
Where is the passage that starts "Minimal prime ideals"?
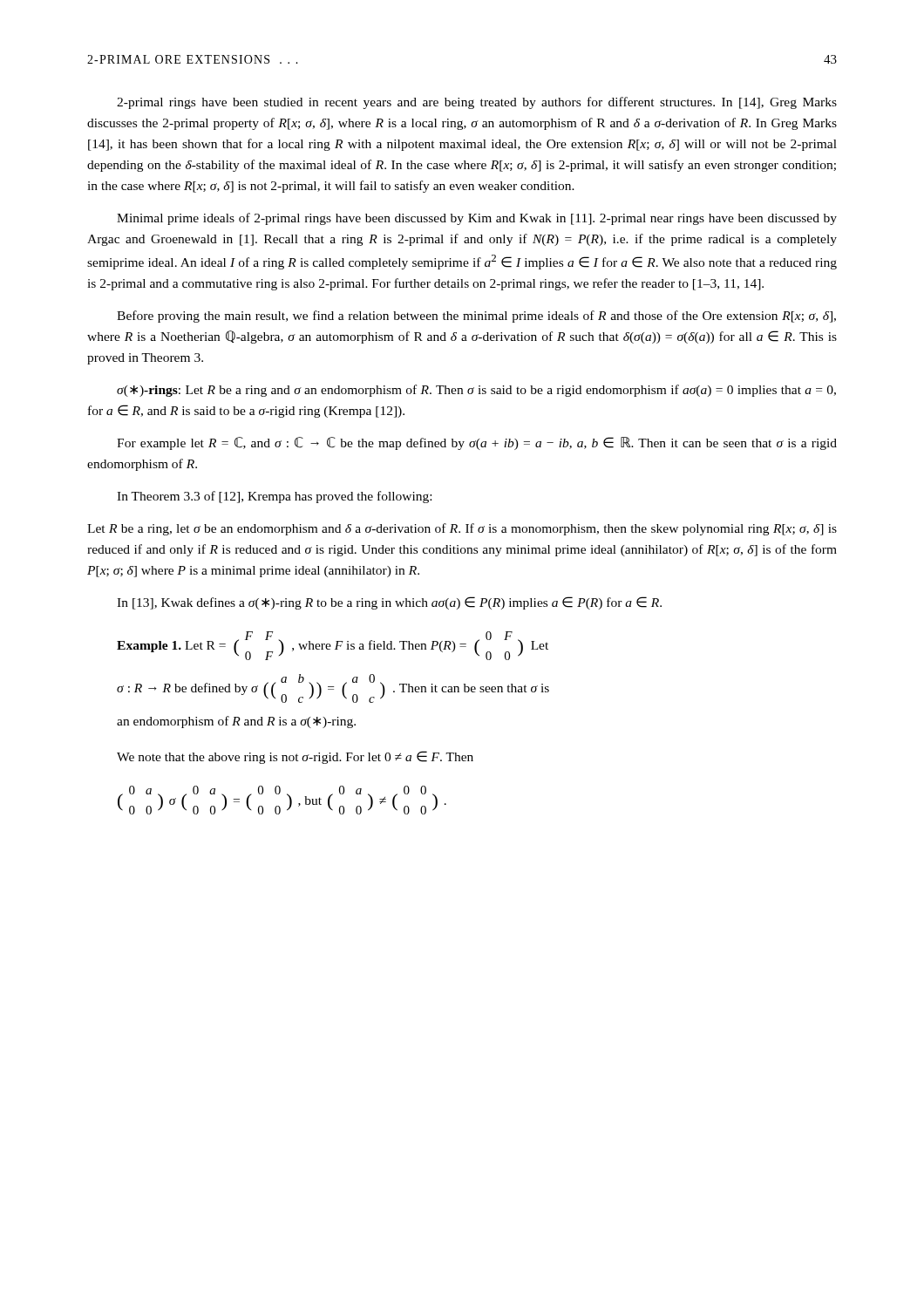coord(462,251)
